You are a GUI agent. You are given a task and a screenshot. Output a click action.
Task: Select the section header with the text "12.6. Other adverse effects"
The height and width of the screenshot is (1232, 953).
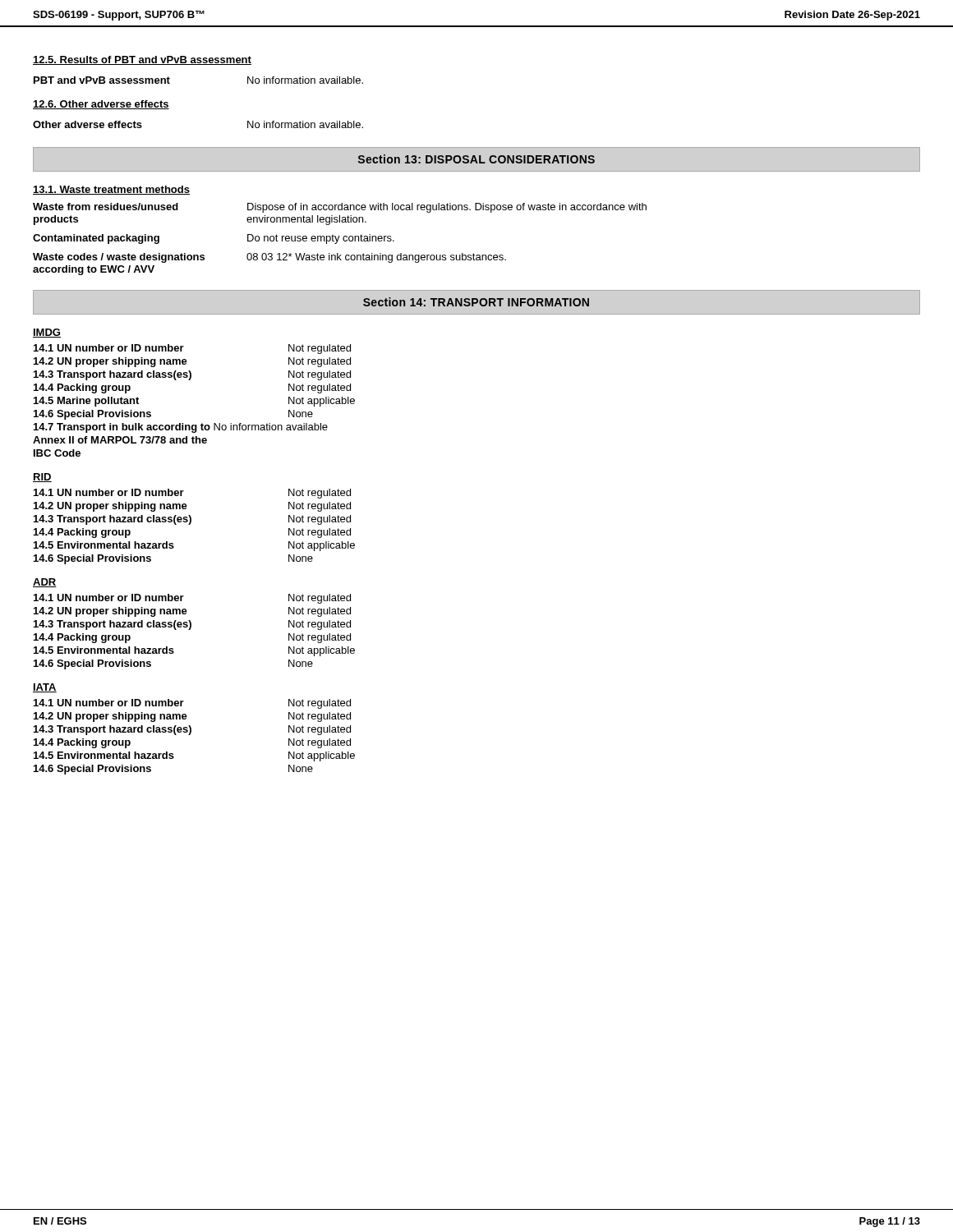[101, 105]
